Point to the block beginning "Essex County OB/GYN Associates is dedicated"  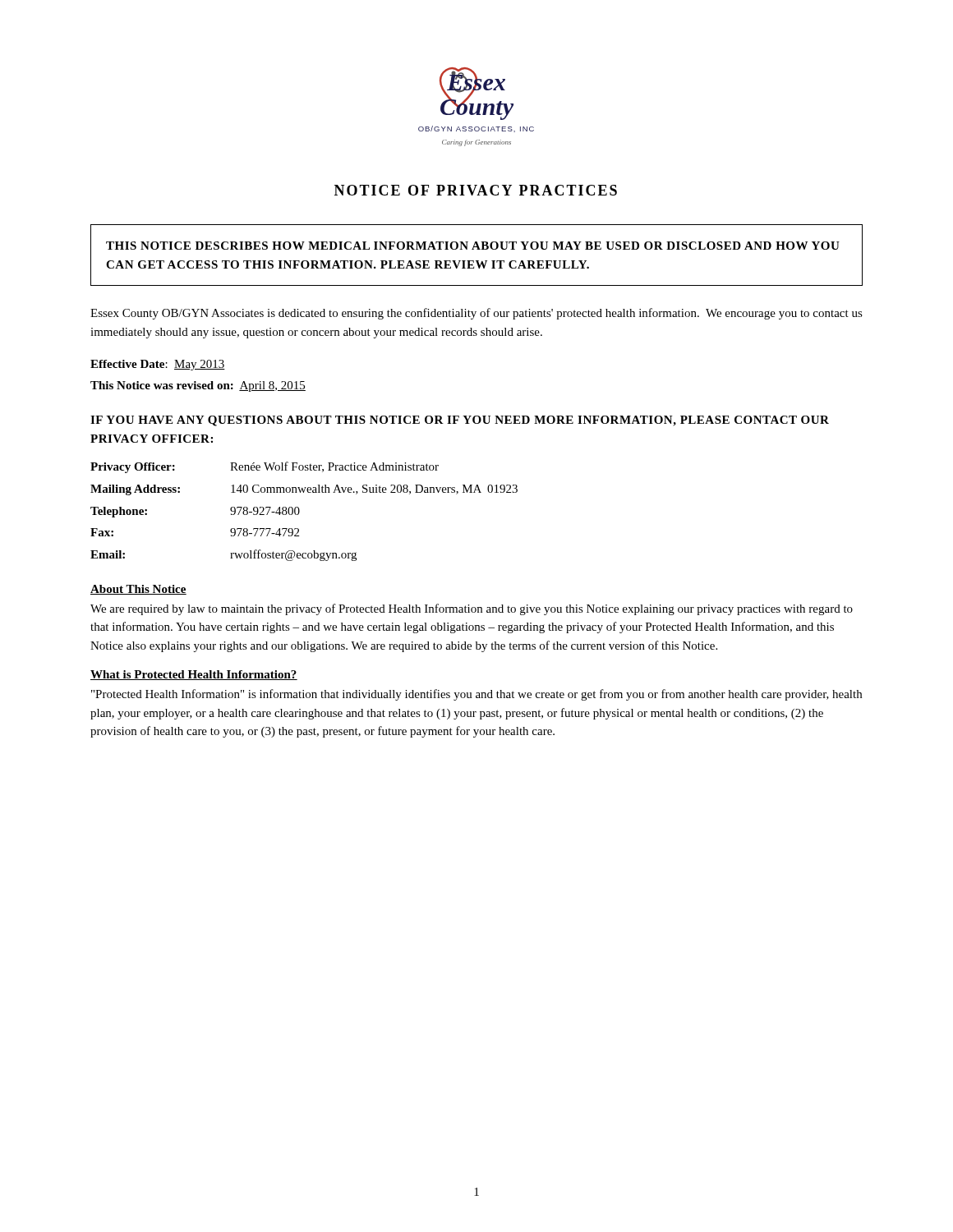[x=476, y=322]
